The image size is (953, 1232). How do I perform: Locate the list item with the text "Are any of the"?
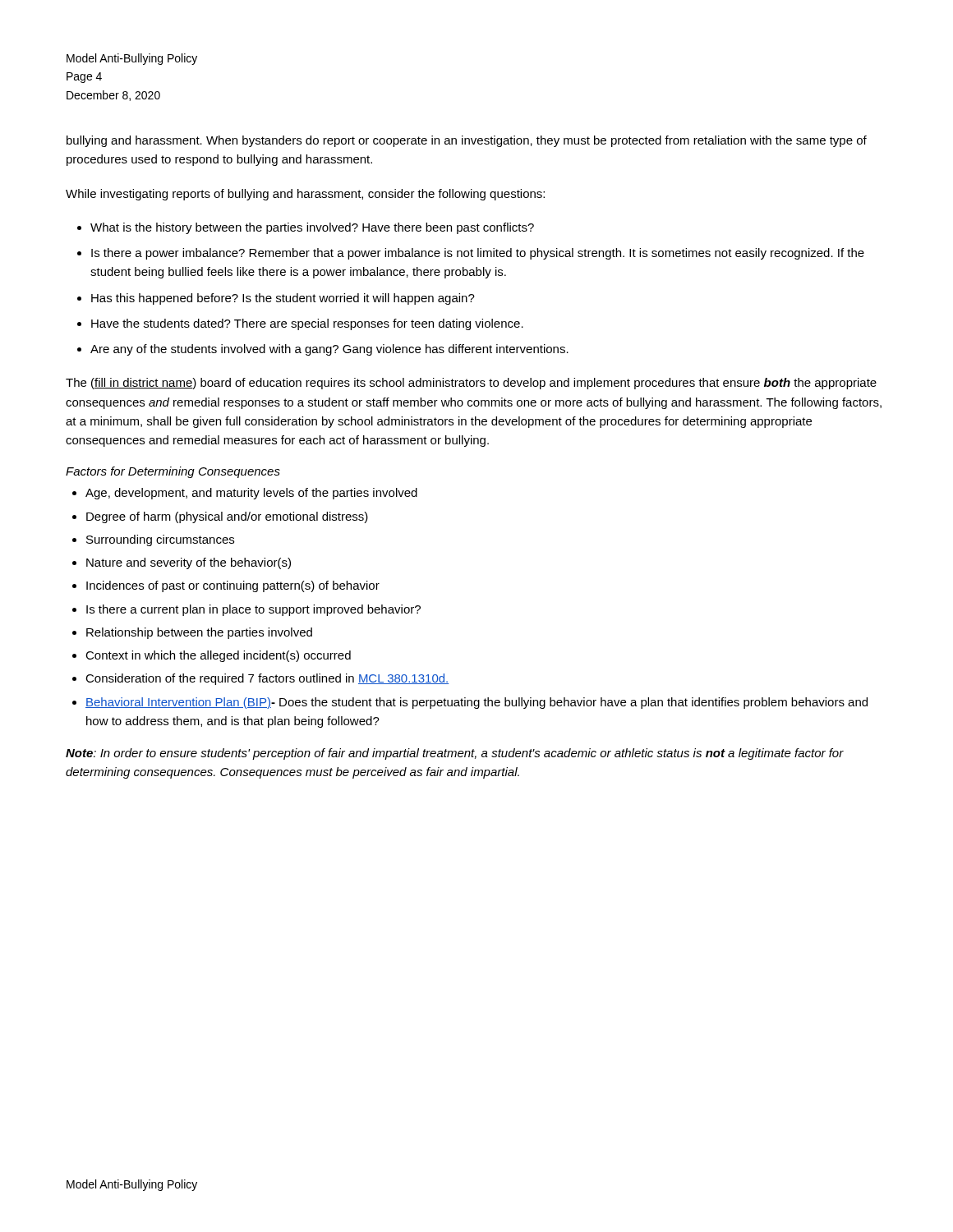pos(330,349)
